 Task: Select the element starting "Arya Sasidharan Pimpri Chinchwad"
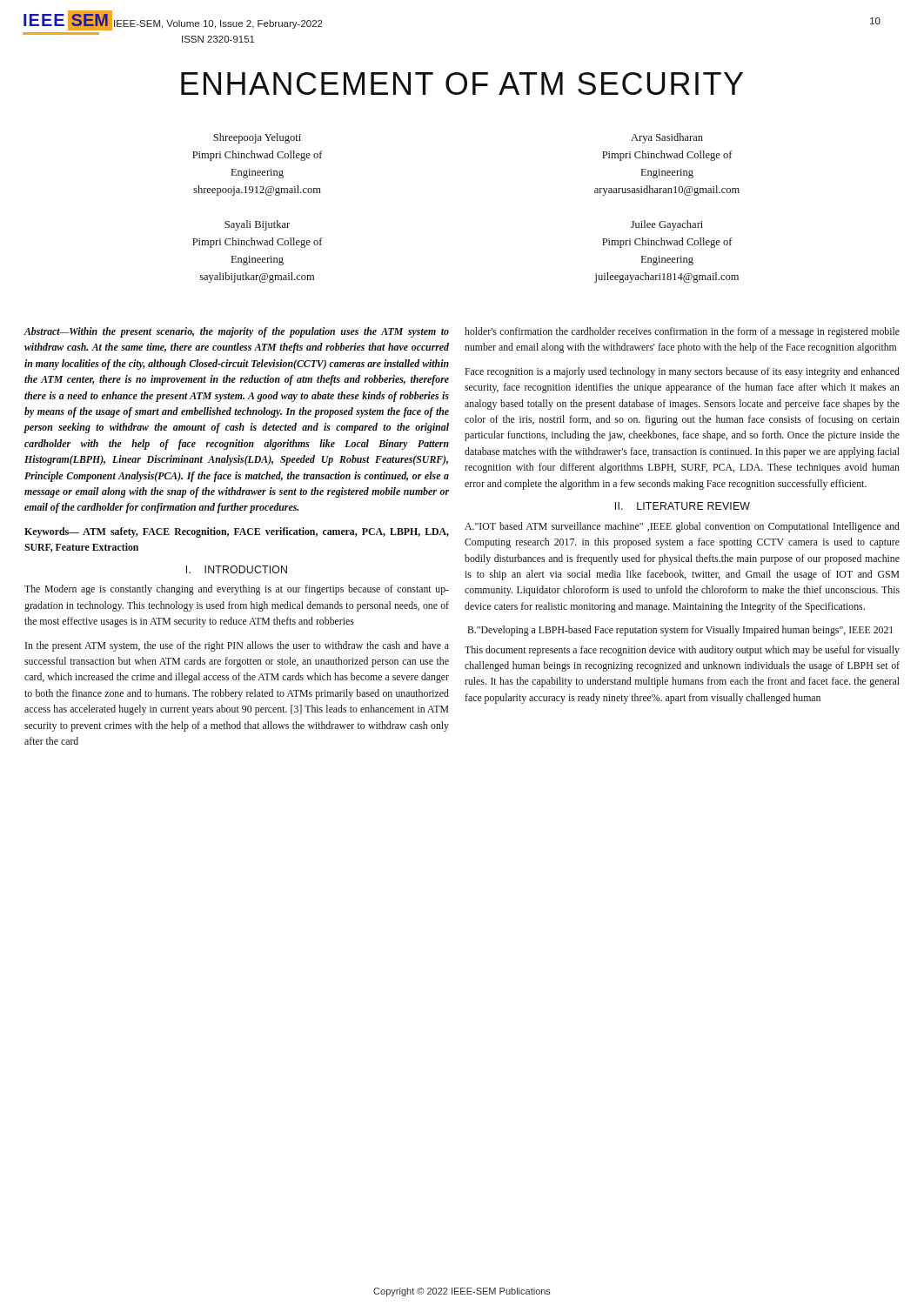[667, 164]
